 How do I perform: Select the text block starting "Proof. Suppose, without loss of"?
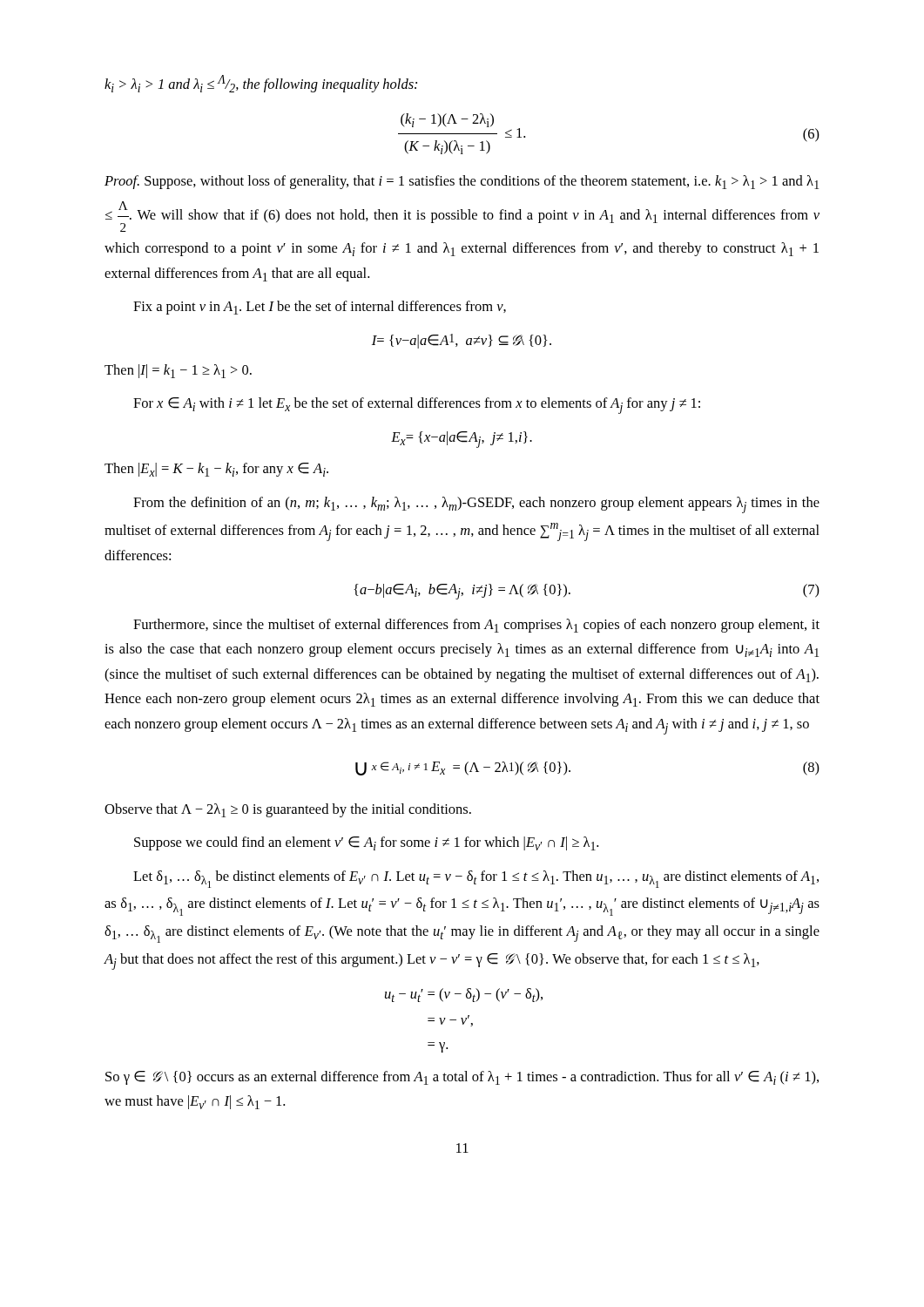point(462,228)
